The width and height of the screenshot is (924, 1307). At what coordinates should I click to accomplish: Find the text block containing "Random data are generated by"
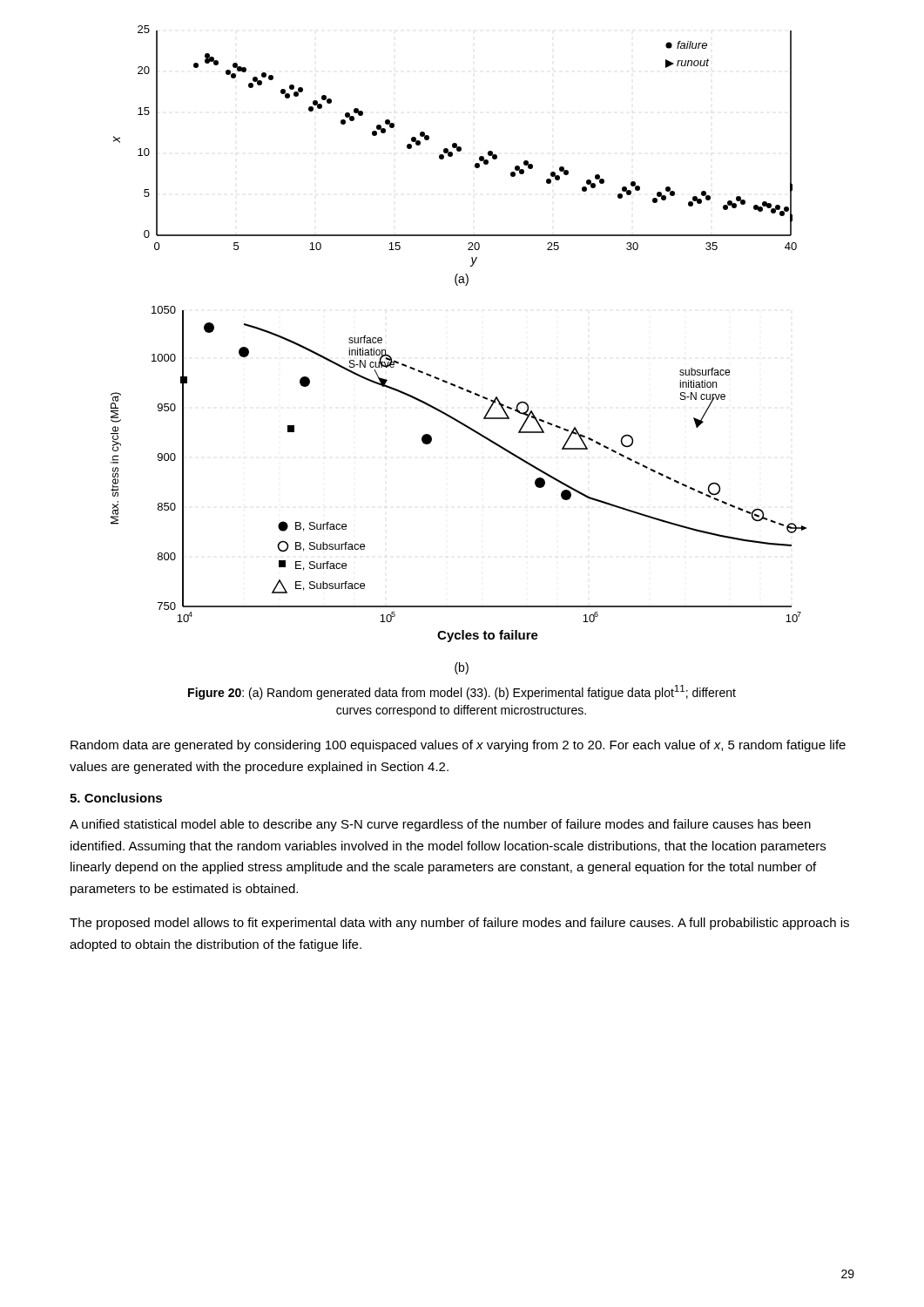coord(458,756)
